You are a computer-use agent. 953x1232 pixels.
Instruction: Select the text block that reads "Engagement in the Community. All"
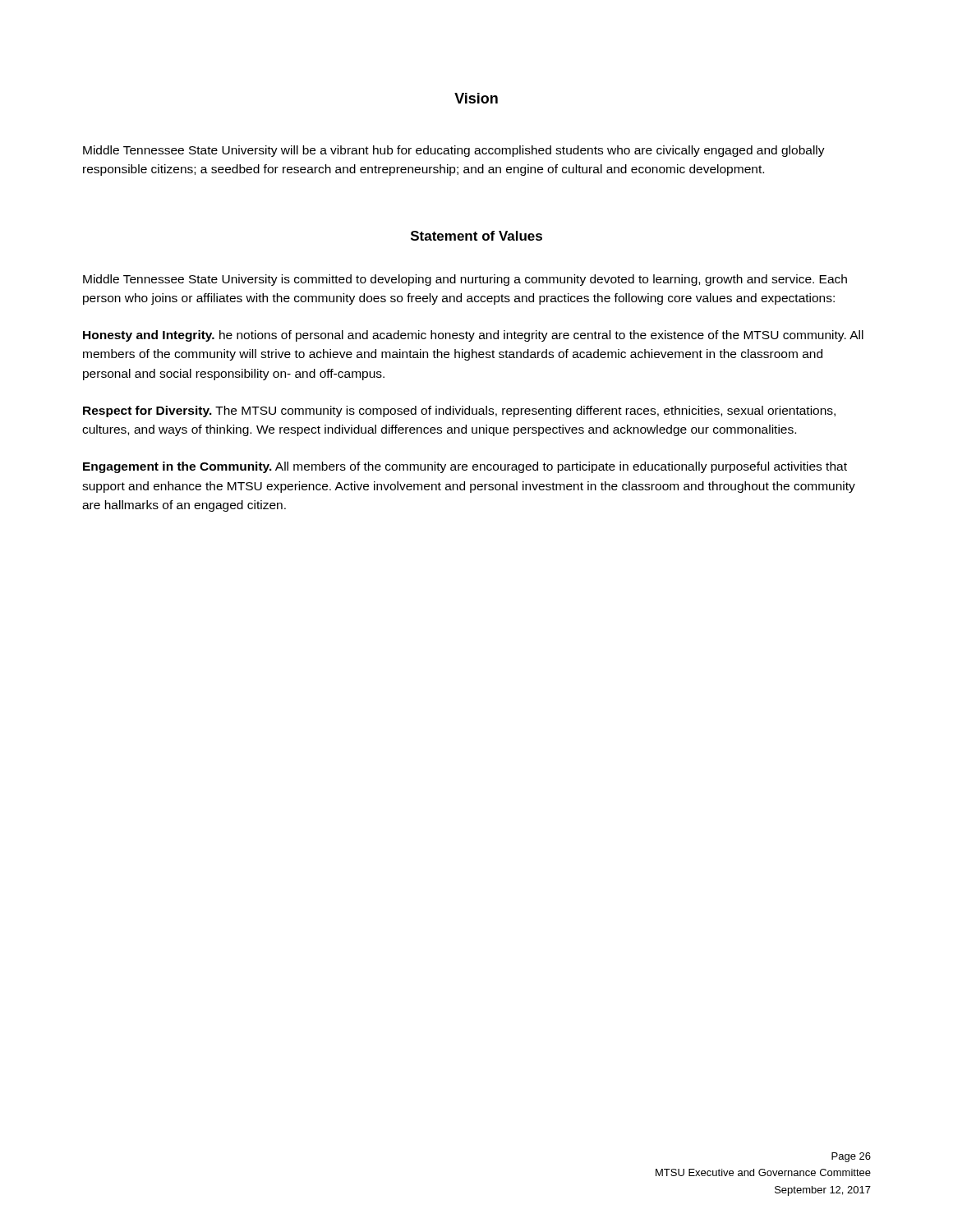pos(469,485)
